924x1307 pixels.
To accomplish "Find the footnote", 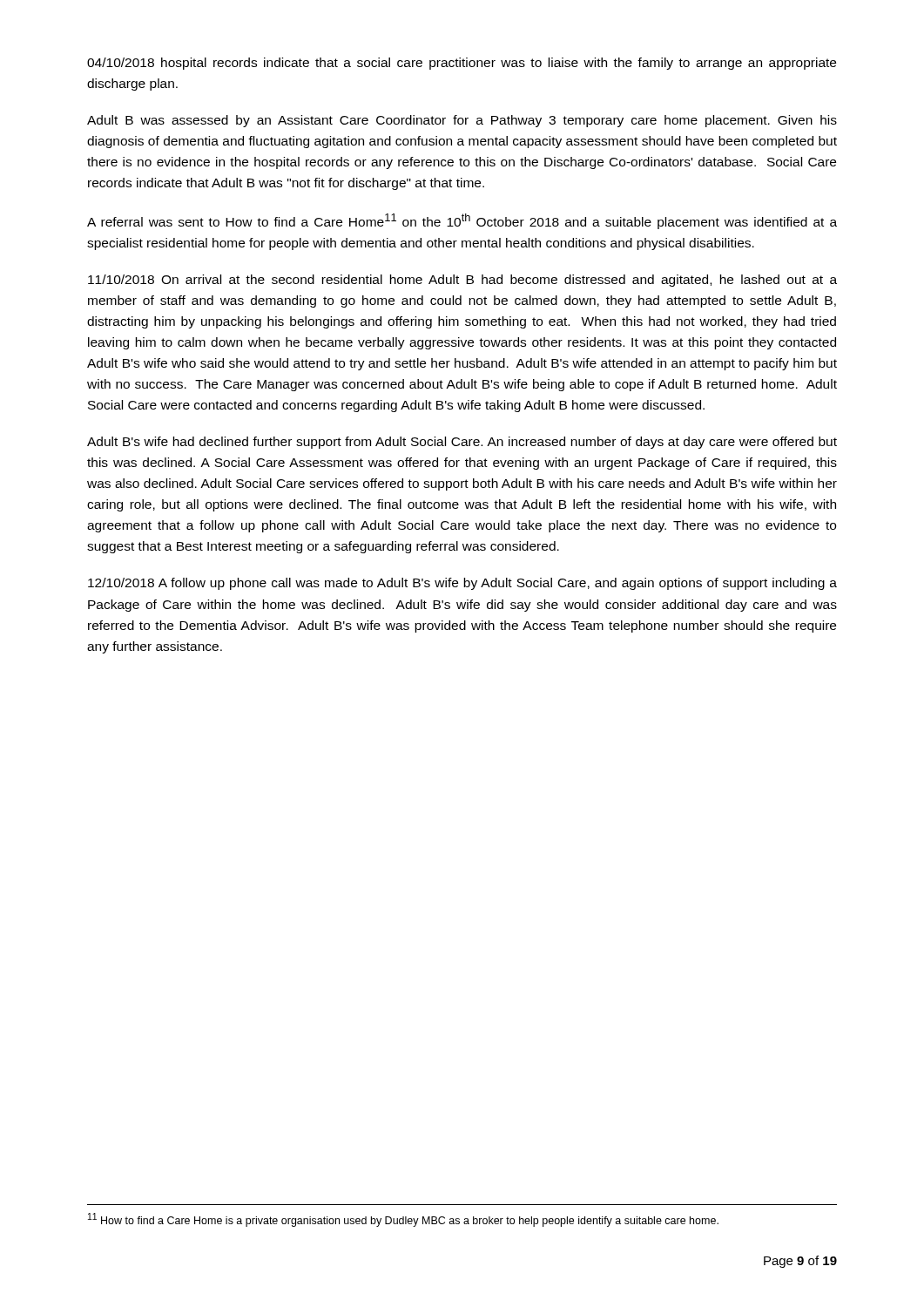I will 403,1219.
